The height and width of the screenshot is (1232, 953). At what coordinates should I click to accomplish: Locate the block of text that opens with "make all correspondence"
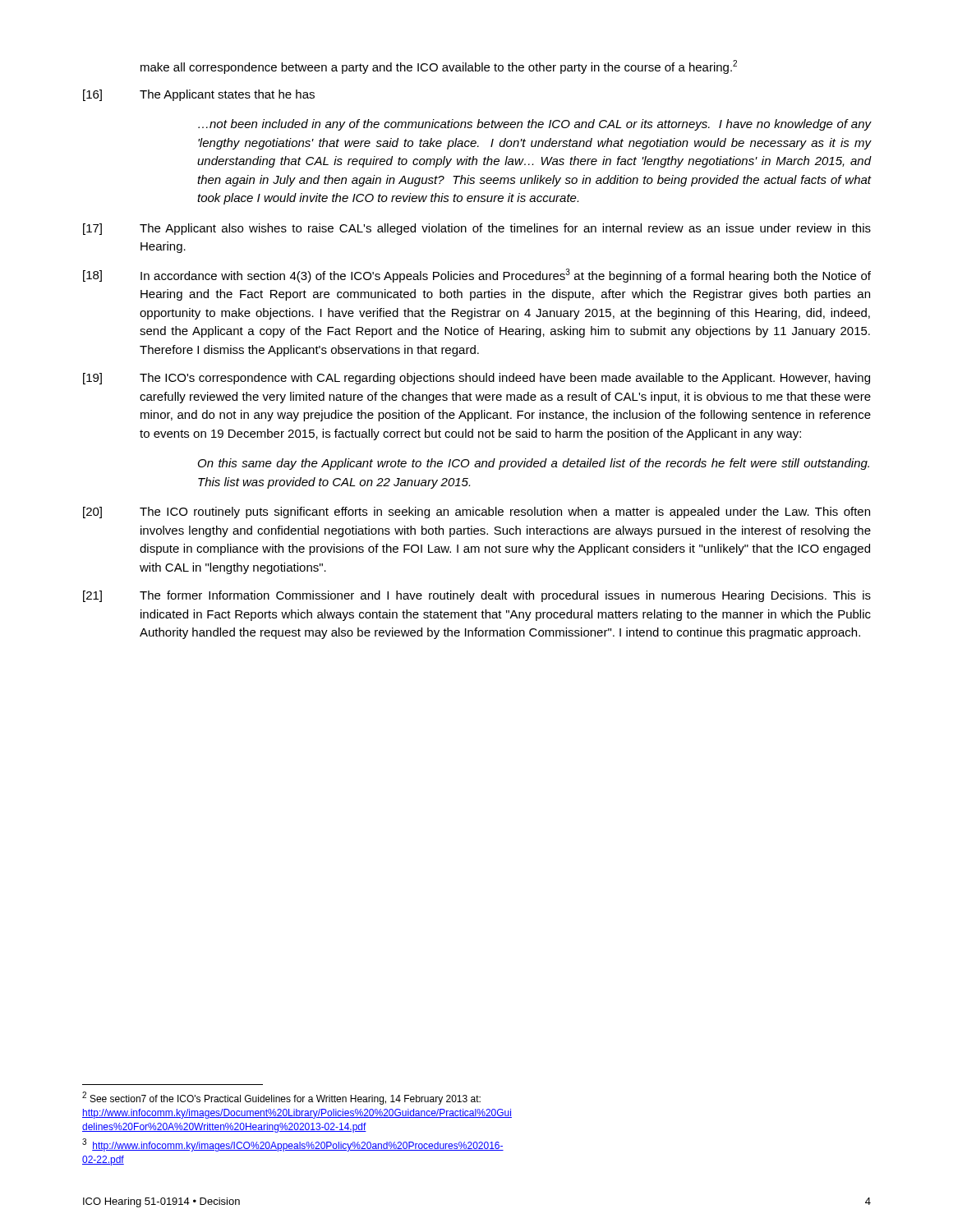439,67
